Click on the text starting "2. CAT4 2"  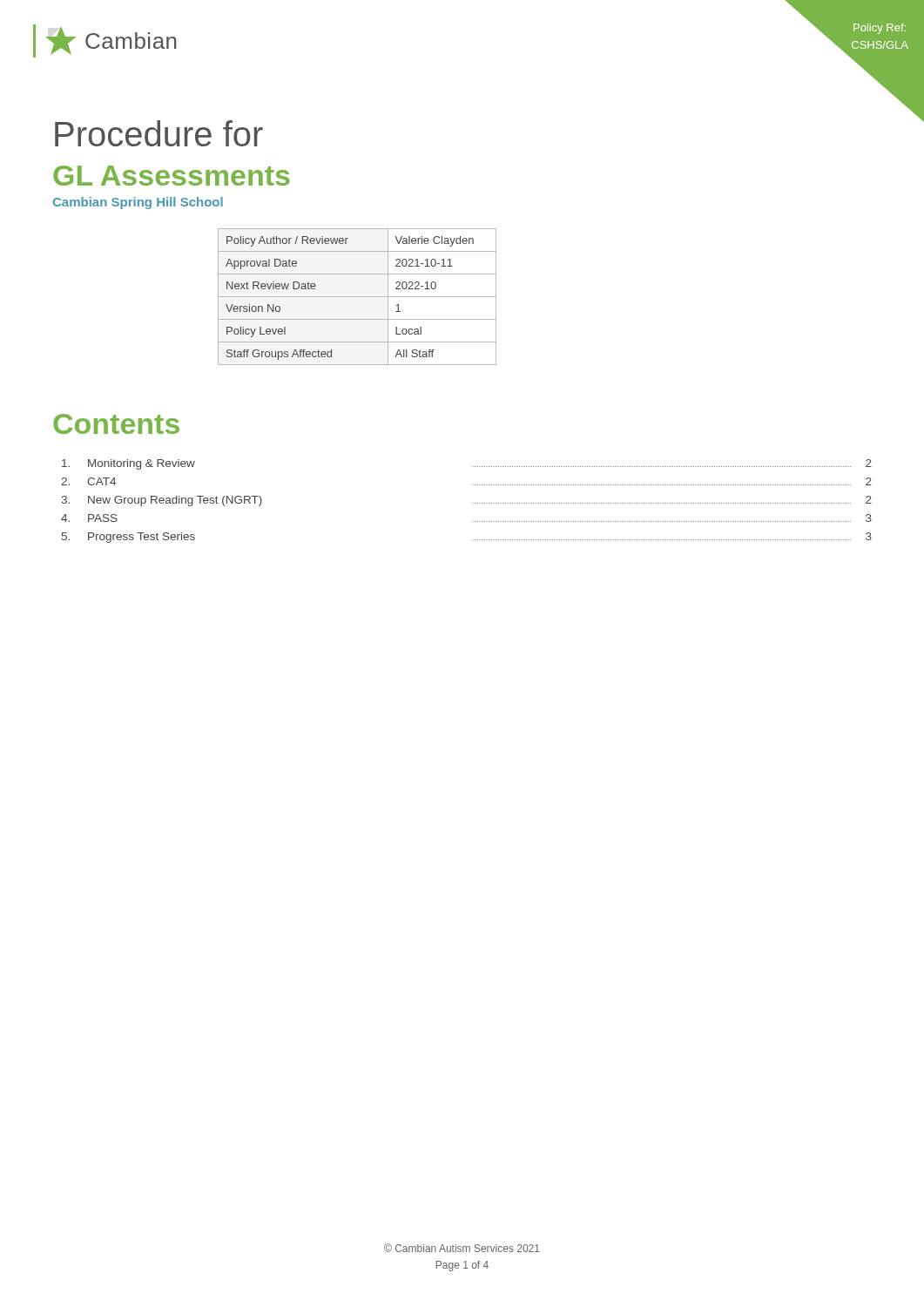coord(466,481)
